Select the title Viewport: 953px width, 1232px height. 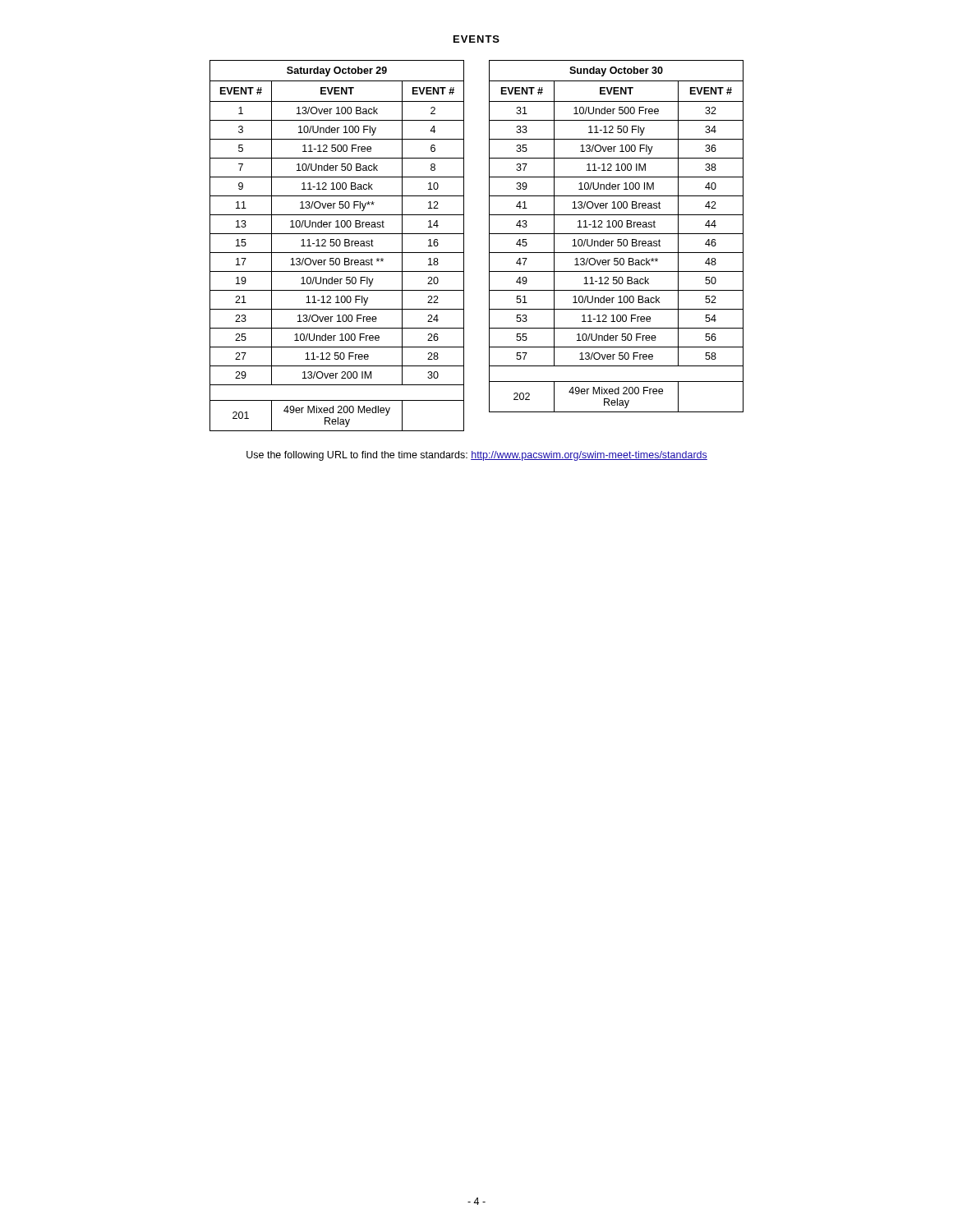[476, 39]
